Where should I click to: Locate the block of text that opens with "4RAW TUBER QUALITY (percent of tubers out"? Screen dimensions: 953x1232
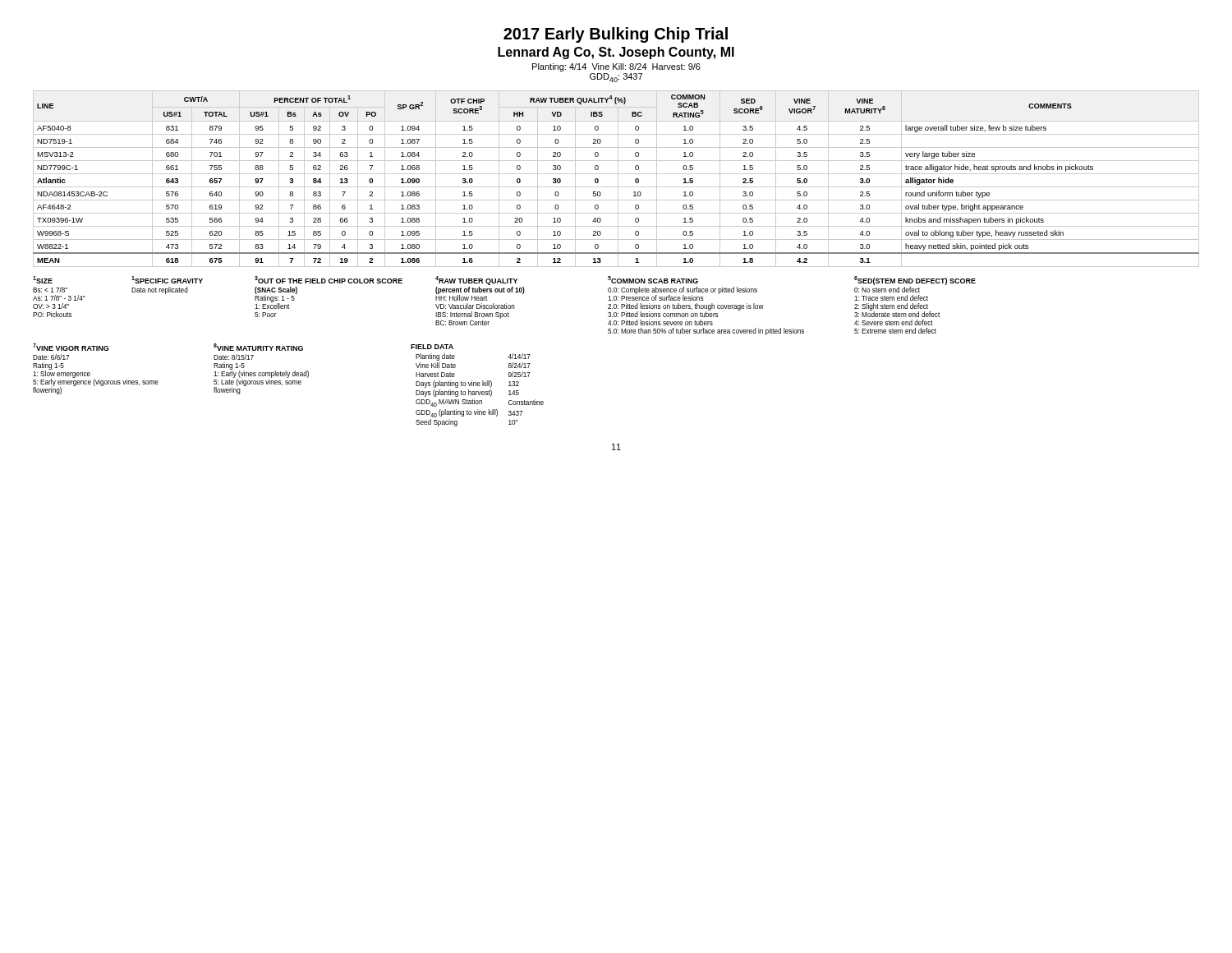coord(513,301)
